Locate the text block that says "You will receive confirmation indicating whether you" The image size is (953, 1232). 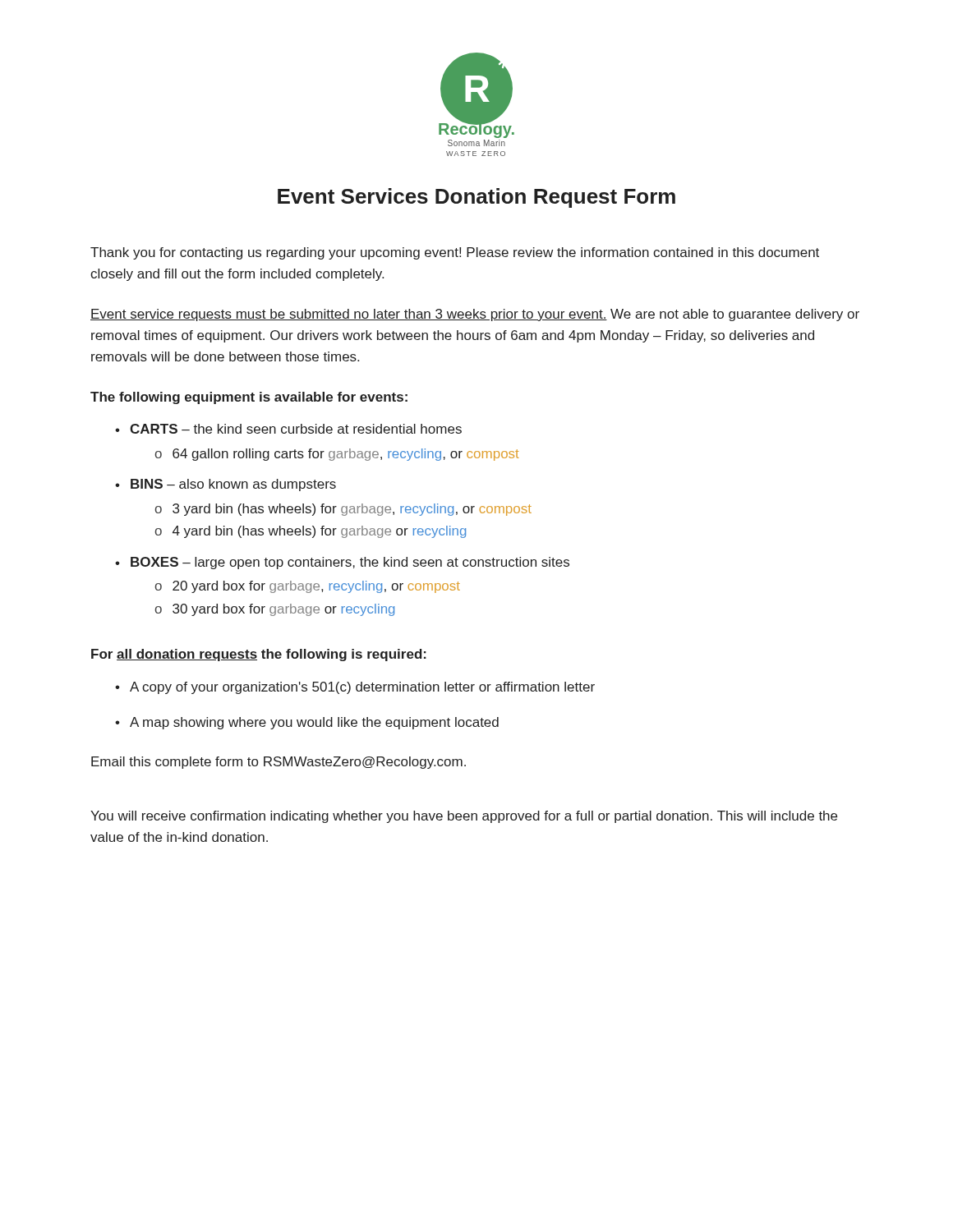464,827
